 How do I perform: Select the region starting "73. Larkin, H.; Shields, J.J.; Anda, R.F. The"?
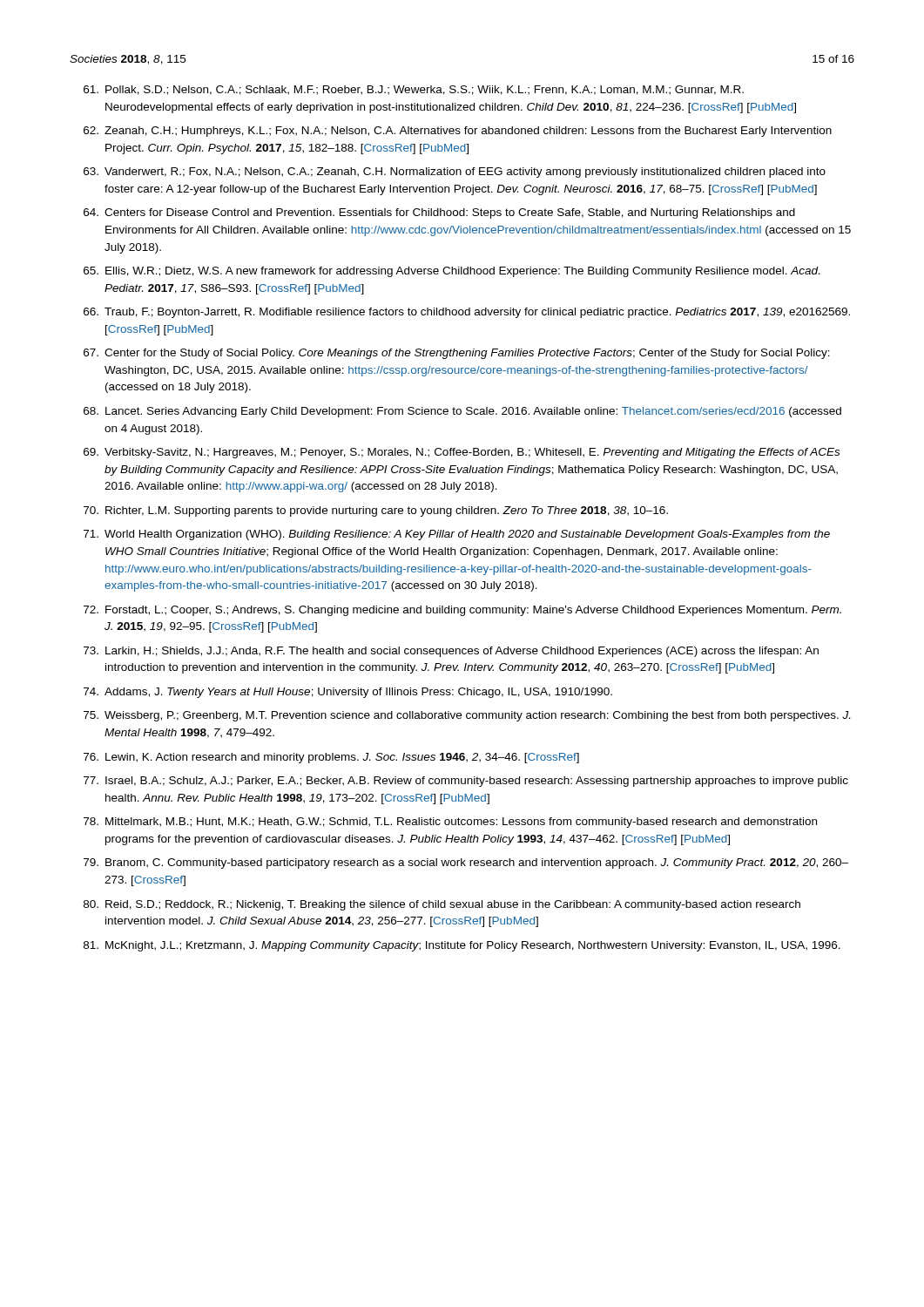(x=462, y=659)
